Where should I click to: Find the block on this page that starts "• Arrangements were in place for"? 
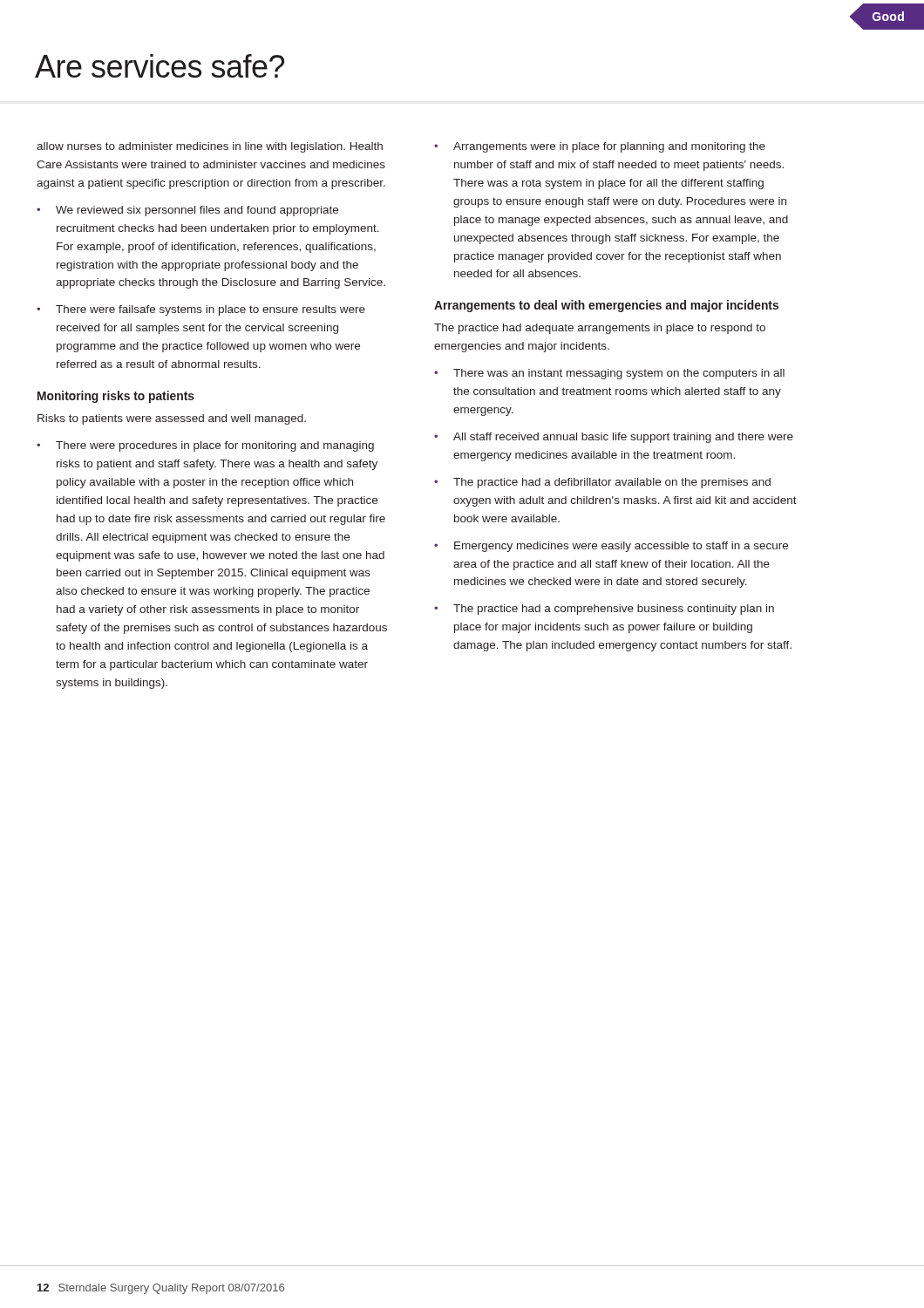coord(617,211)
